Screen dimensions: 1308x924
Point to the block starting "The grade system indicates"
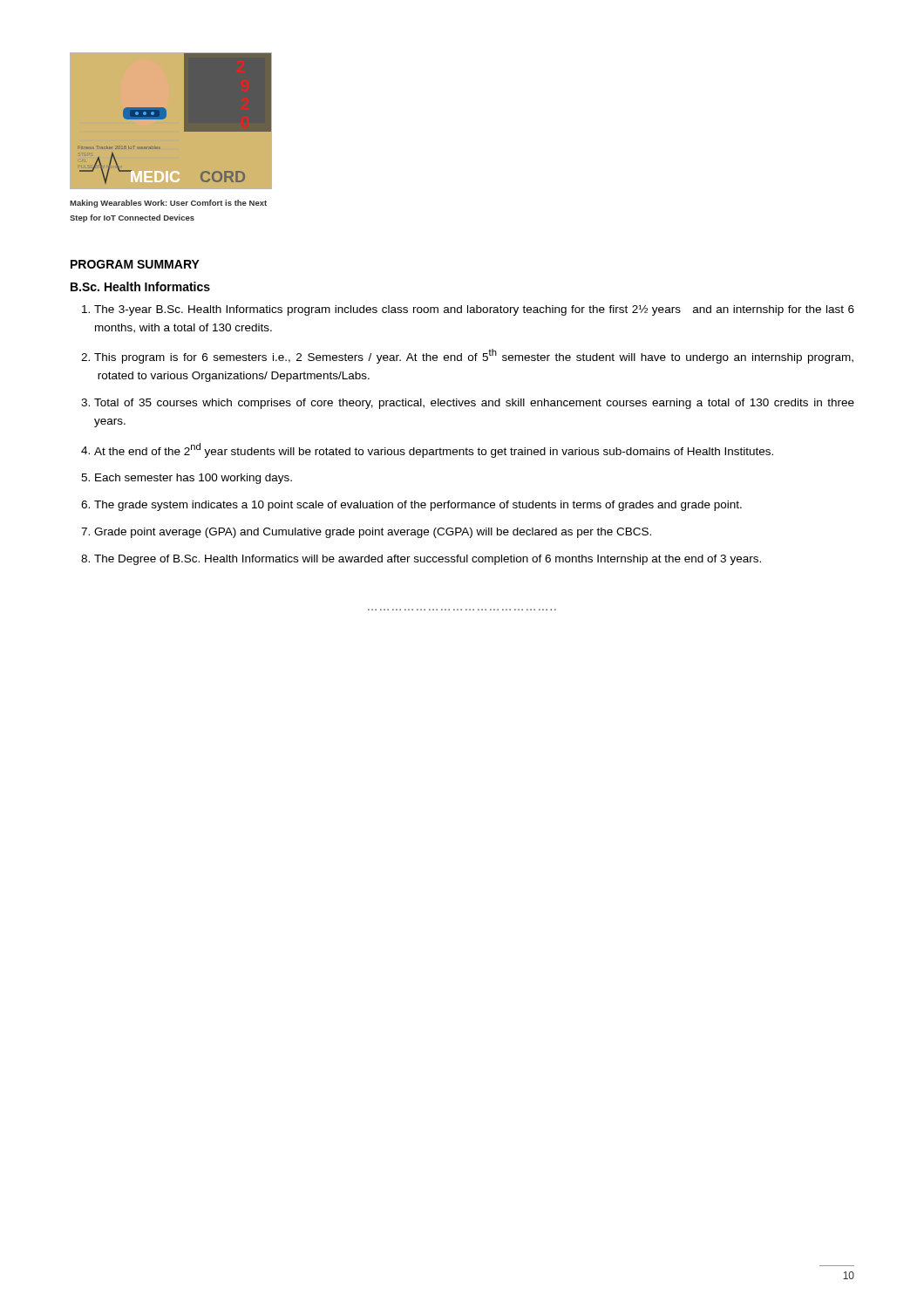click(x=418, y=504)
